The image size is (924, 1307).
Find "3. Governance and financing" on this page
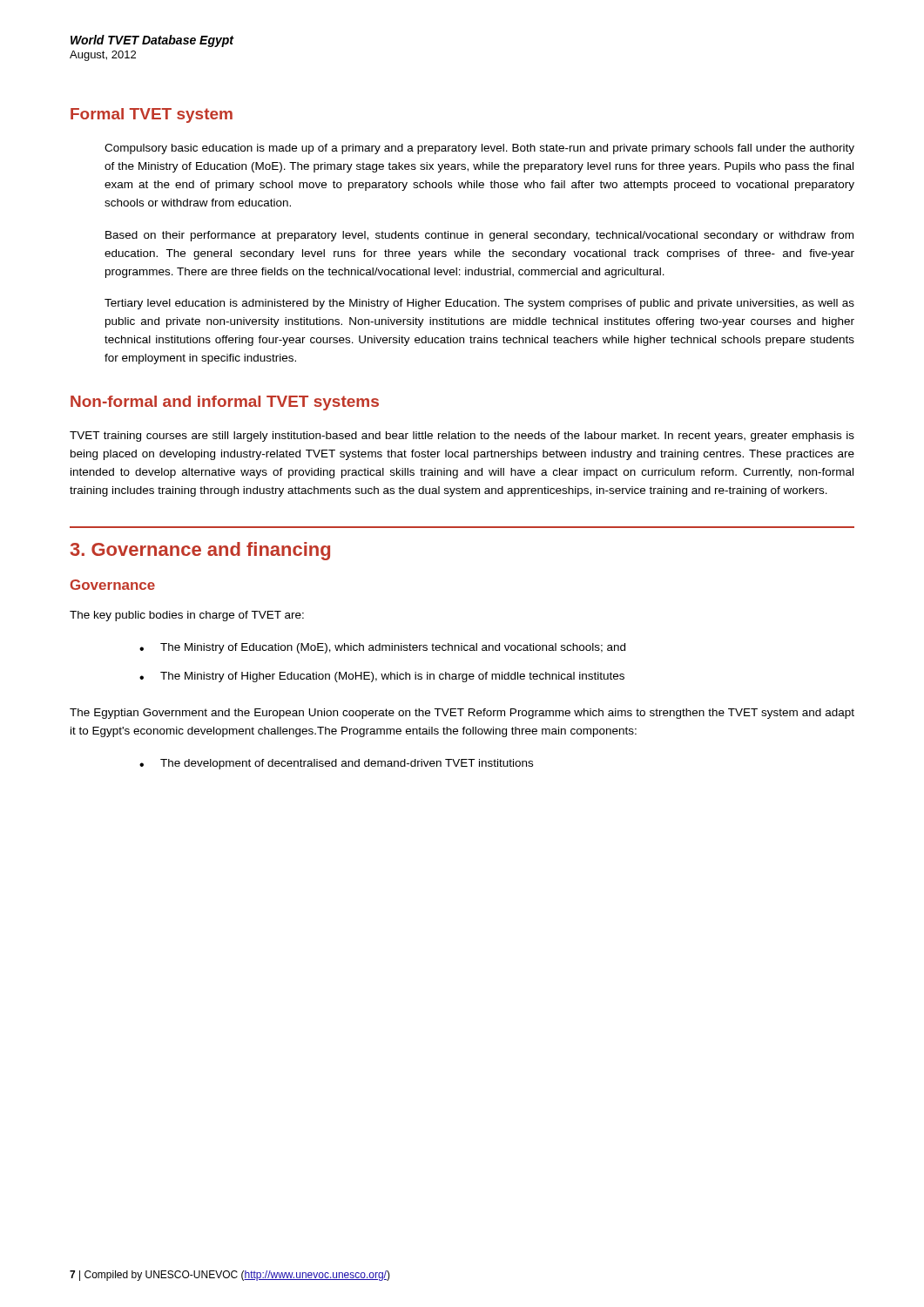(200, 551)
